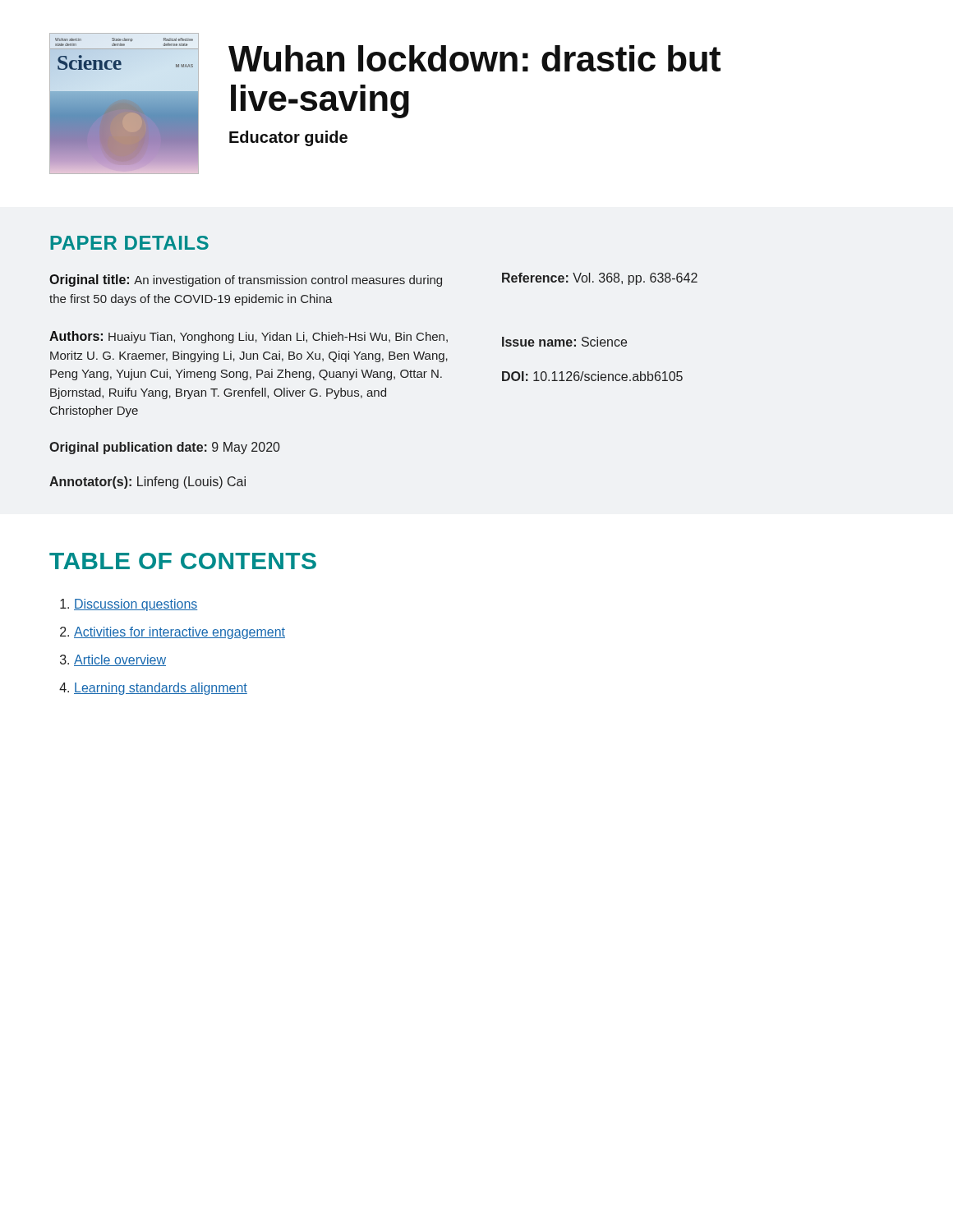953x1232 pixels.
Task: Navigate to the element starting "Original publication date: 9 May"
Action: [165, 447]
